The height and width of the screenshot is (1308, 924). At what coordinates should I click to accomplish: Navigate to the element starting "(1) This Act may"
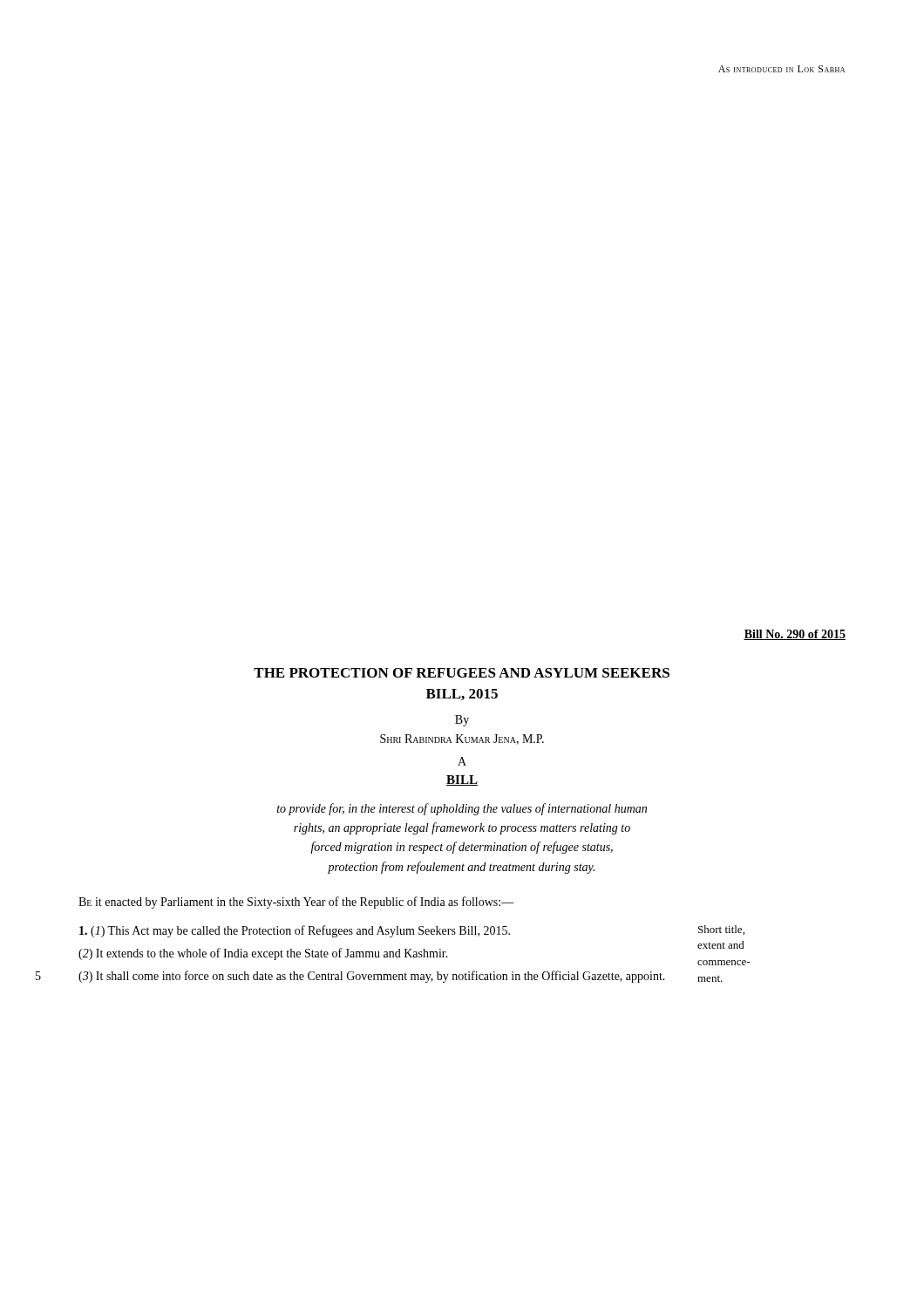(375, 931)
